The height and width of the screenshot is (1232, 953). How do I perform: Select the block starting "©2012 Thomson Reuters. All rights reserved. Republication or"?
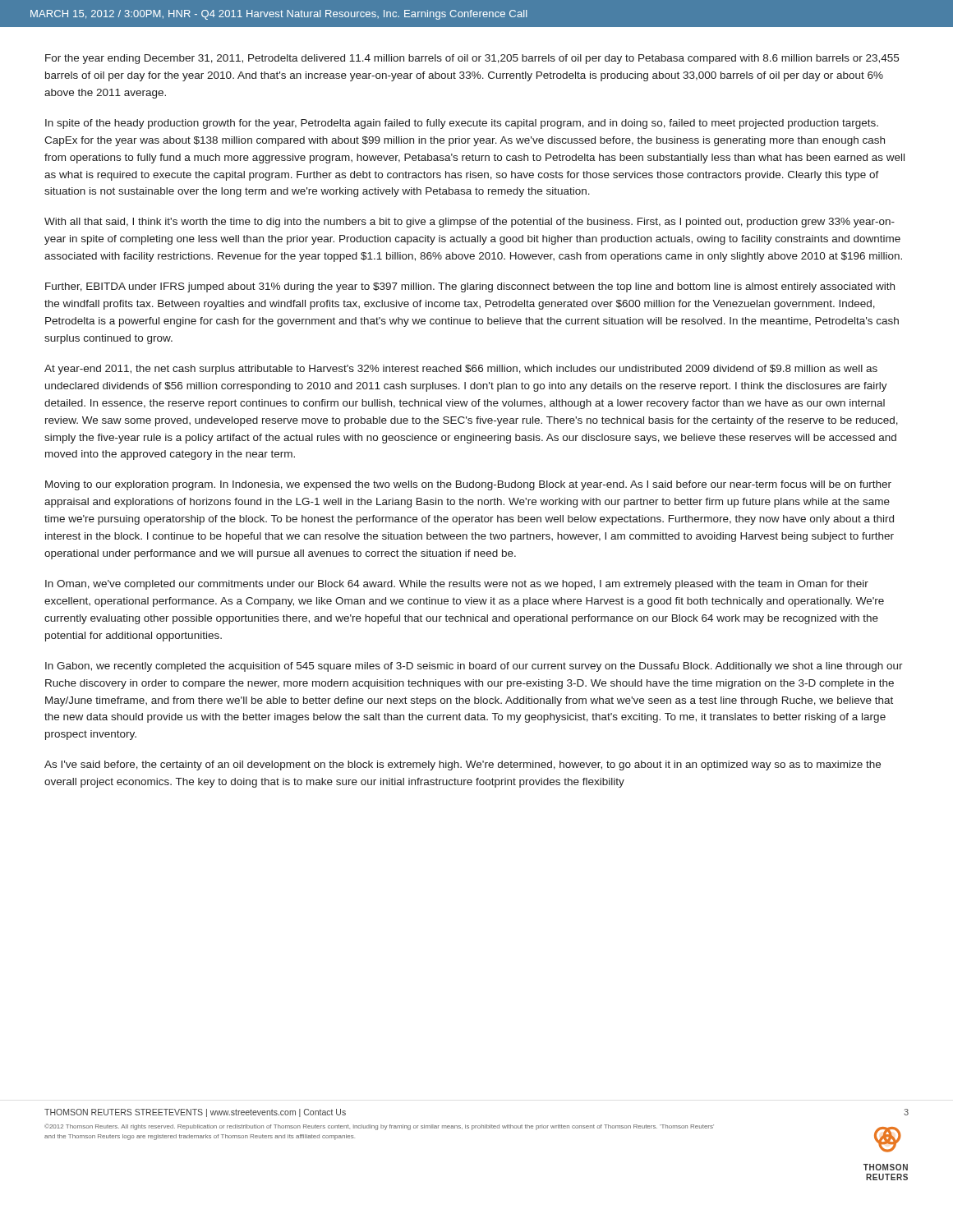click(x=379, y=1131)
